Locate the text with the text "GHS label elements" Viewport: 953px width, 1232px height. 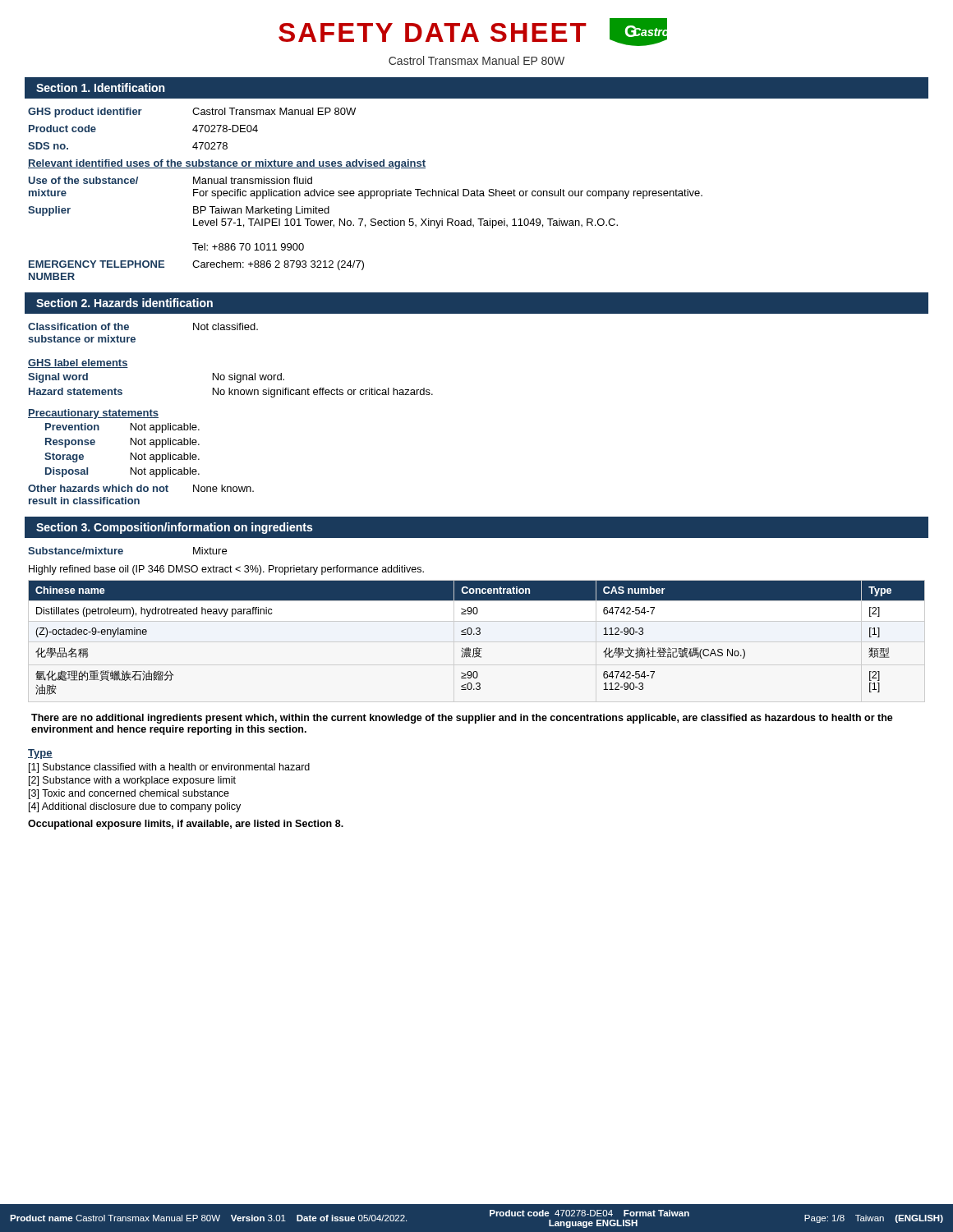pyautogui.click(x=78, y=363)
